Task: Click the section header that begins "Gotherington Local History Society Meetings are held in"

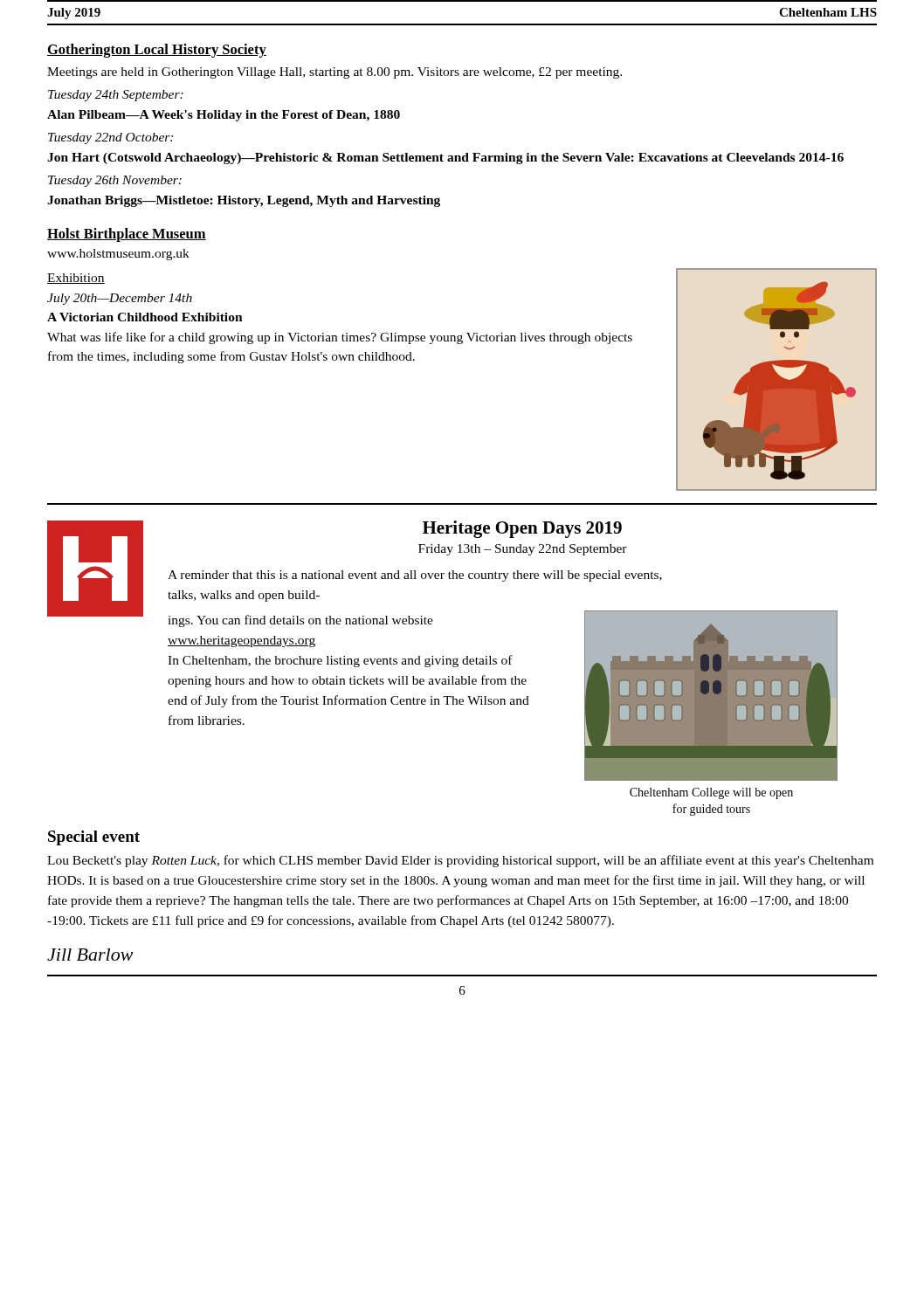Action: 157,51
